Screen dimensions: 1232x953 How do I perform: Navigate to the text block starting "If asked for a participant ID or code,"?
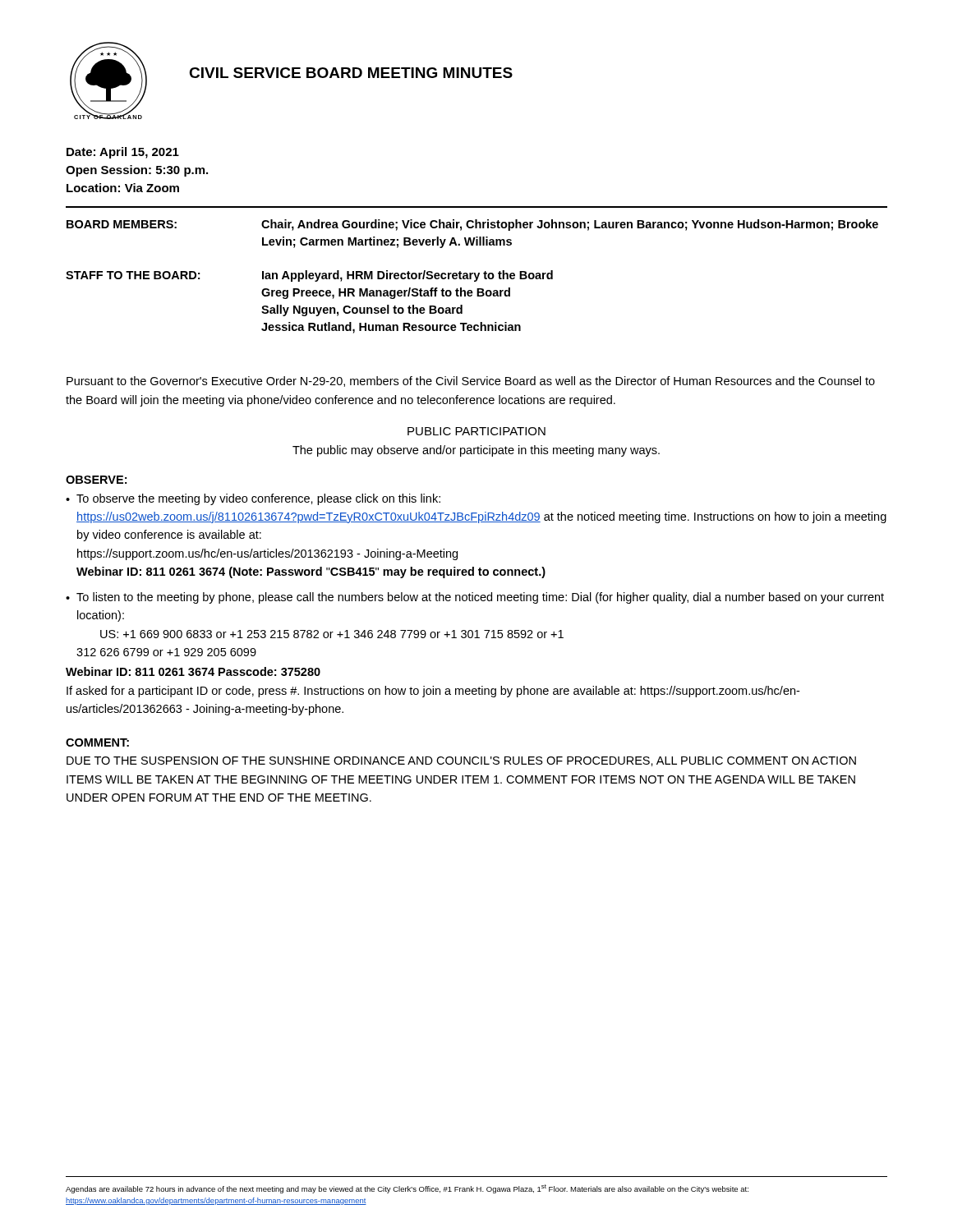coord(433,700)
